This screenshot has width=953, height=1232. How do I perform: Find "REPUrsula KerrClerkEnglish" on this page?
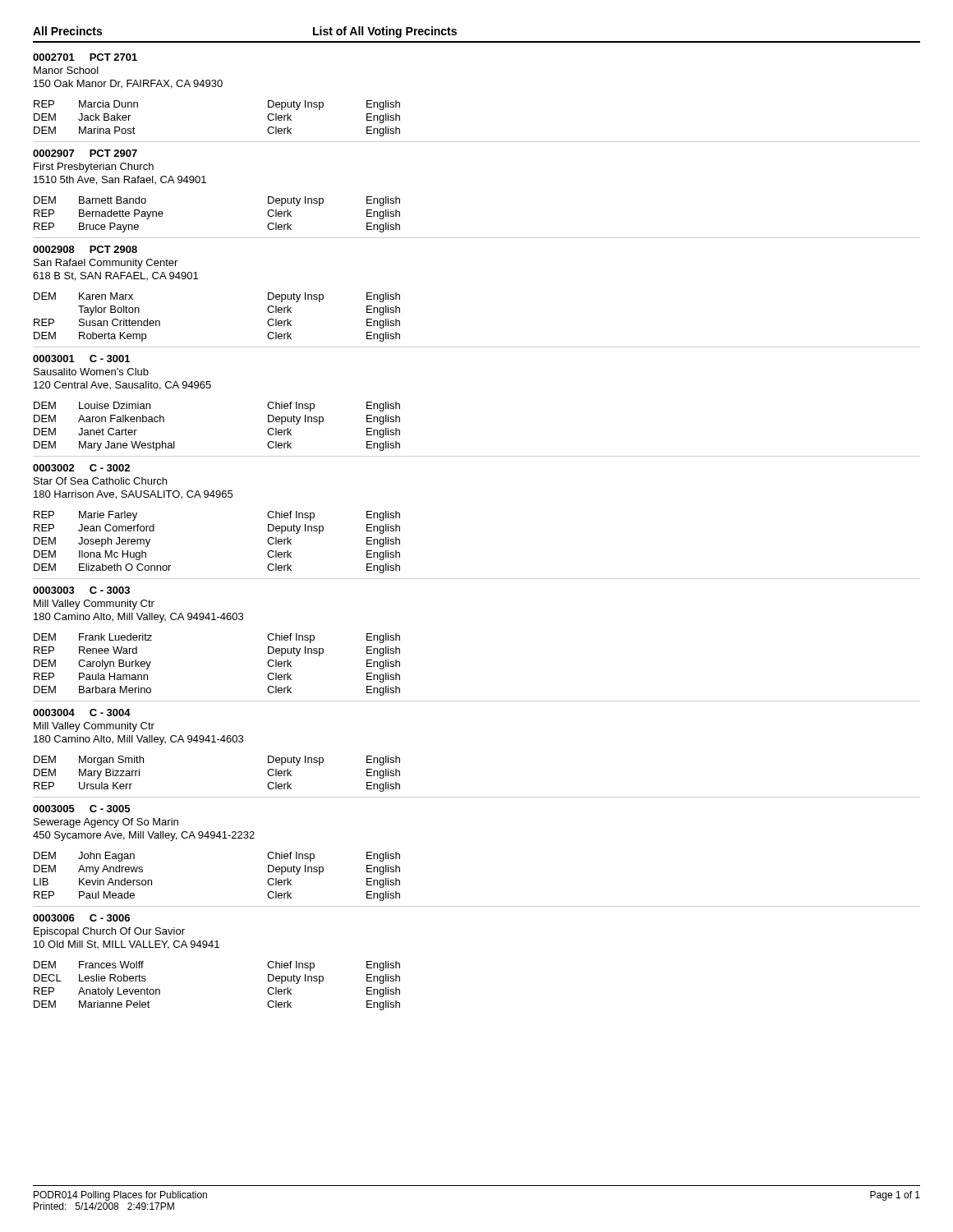click(232, 786)
